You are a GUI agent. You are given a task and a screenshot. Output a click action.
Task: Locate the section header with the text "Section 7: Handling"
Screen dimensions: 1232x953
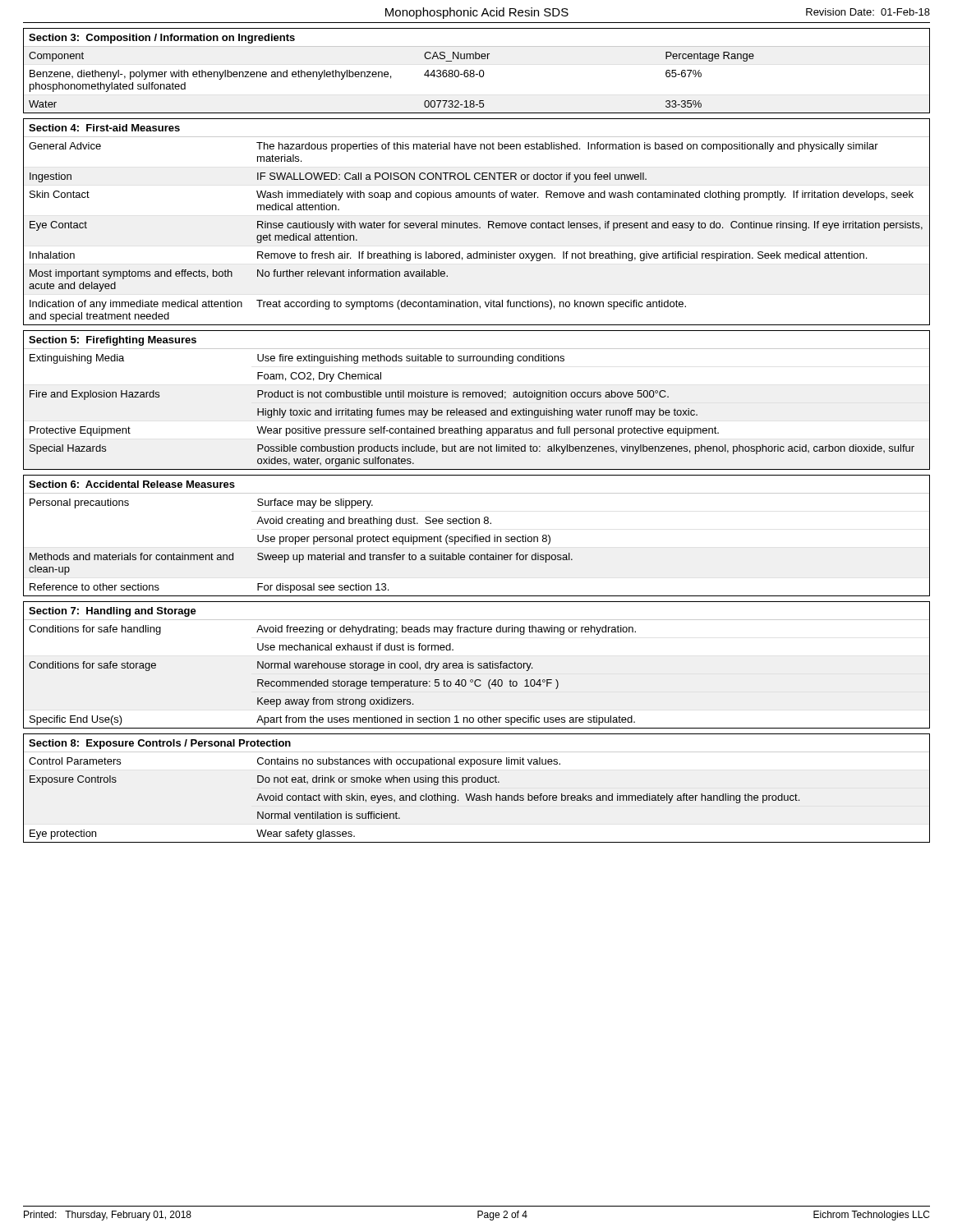click(x=112, y=611)
